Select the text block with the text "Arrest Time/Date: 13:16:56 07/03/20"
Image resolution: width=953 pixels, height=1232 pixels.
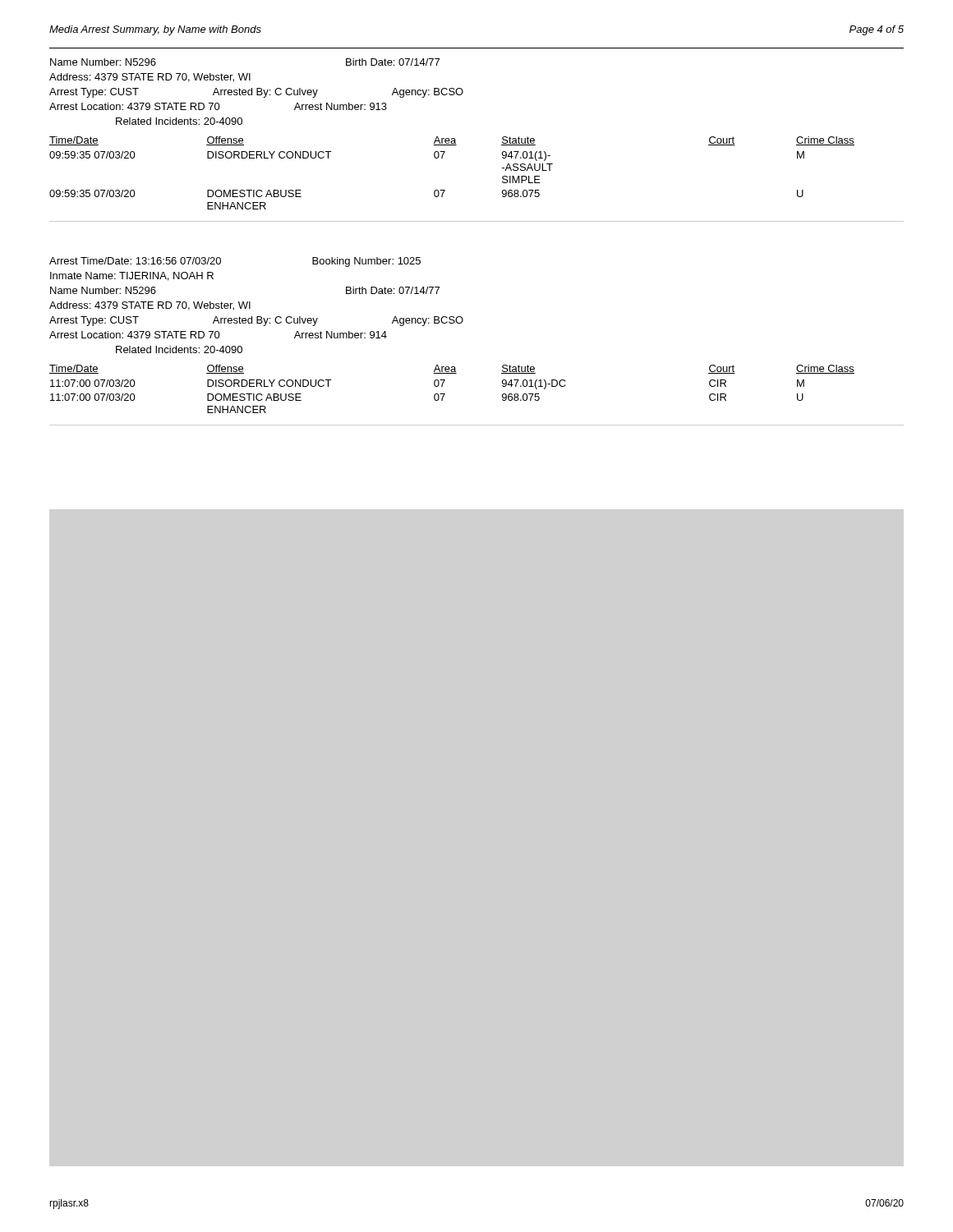pos(131,263)
